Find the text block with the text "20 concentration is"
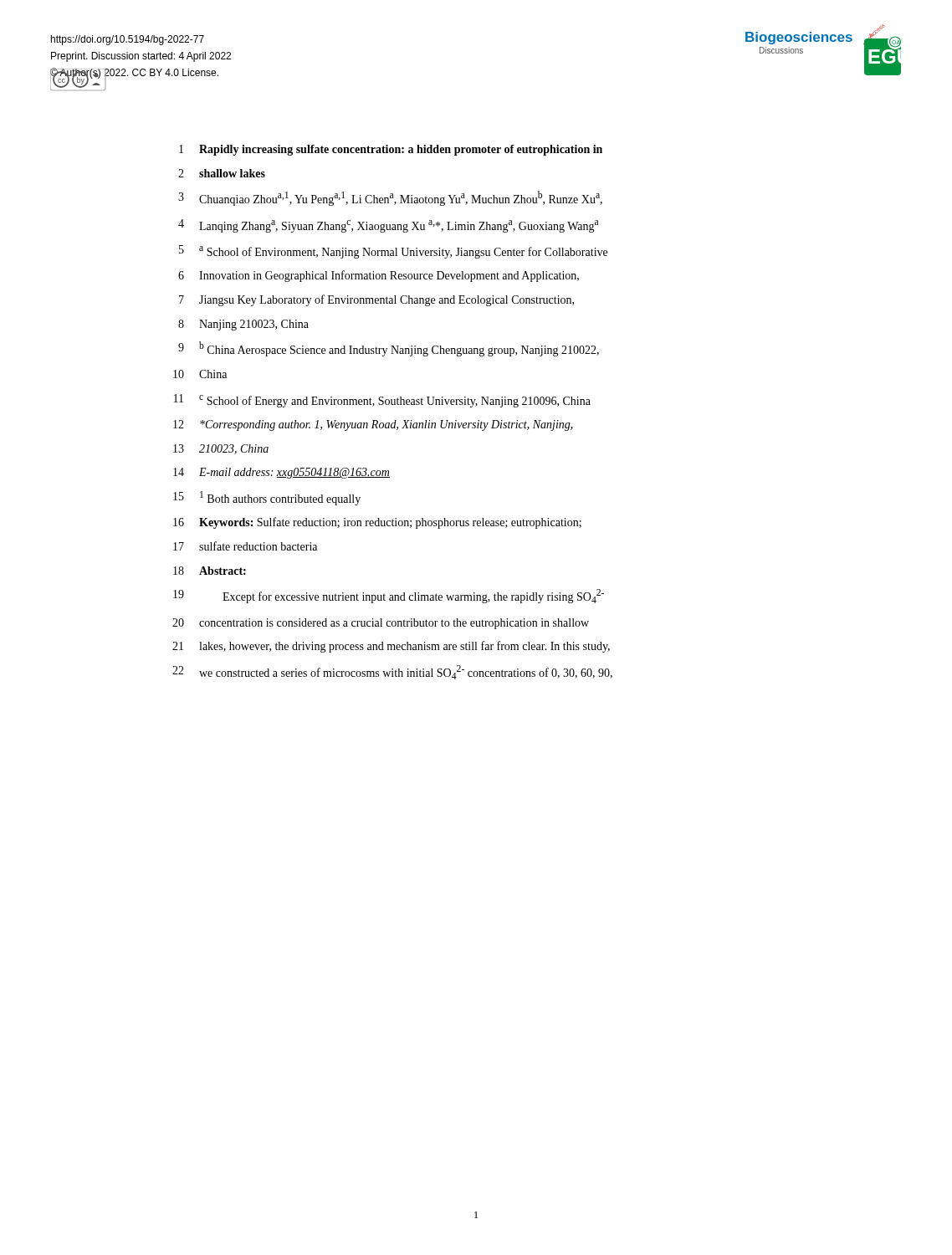This screenshot has height=1255, width=952. pyautogui.click(x=507, y=623)
